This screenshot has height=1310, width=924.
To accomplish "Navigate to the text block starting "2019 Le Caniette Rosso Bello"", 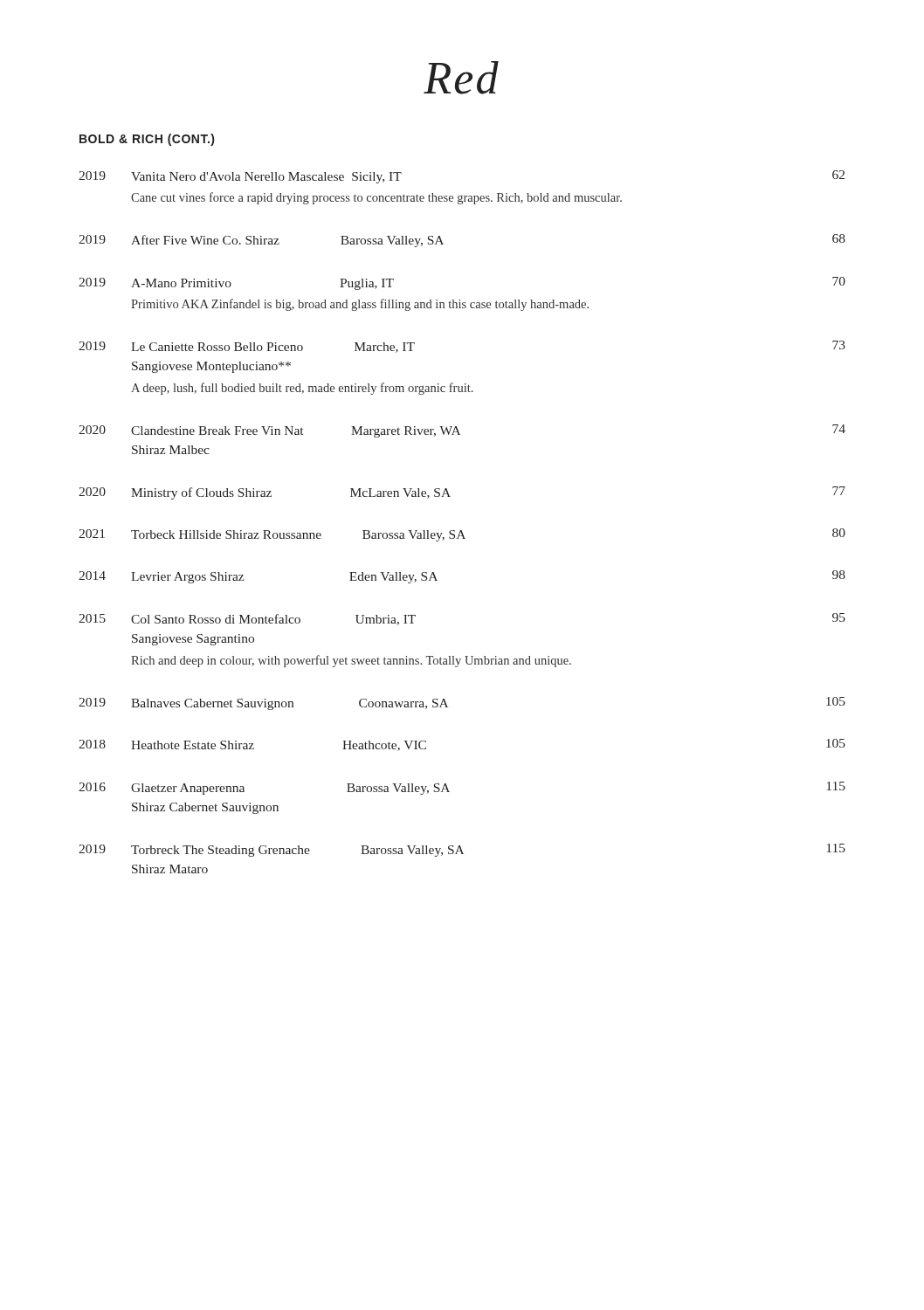I will pos(87,346).
